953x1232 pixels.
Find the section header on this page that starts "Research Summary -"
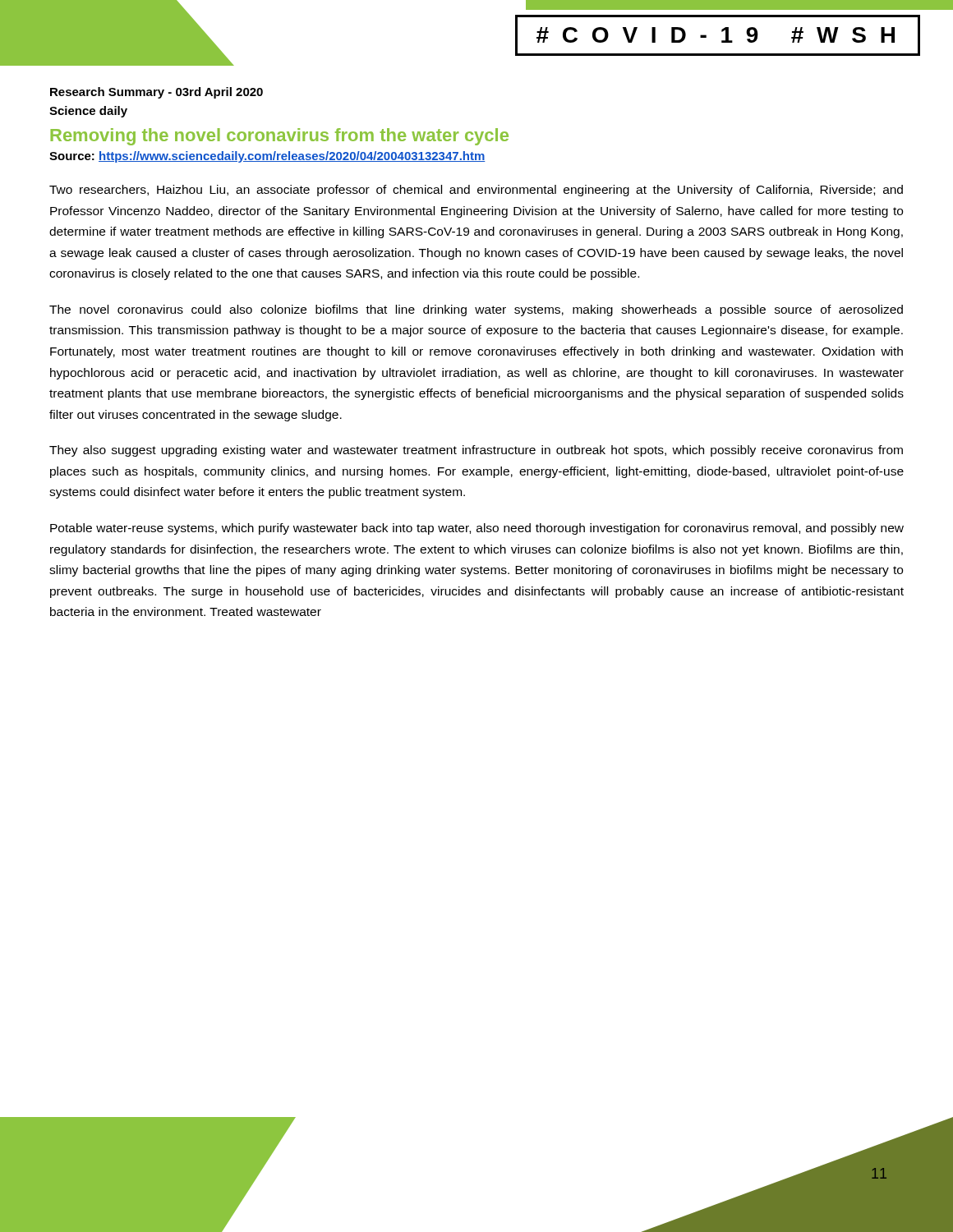[x=156, y=101]
